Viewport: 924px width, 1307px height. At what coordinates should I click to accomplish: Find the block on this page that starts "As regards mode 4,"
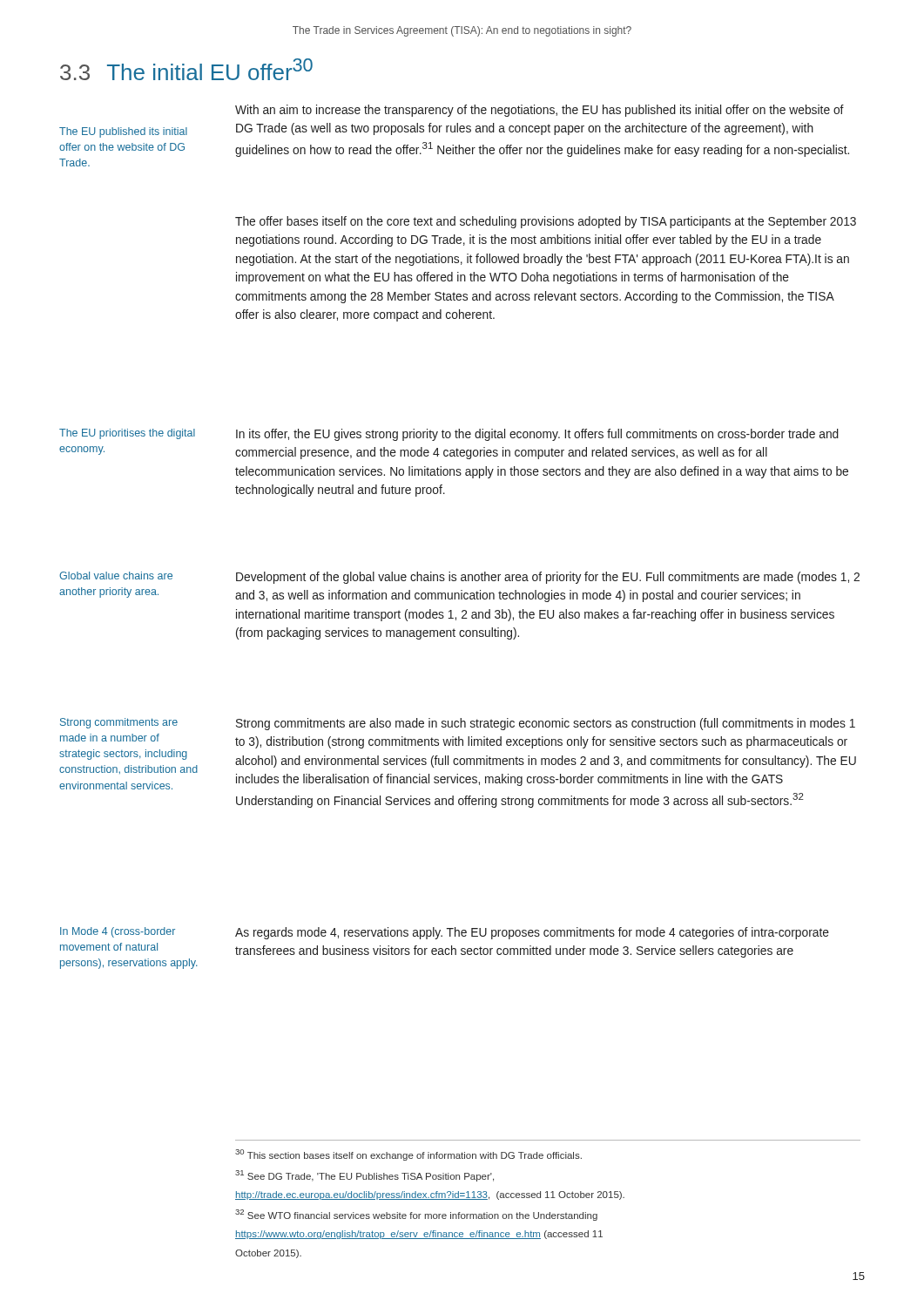(548, 942)
